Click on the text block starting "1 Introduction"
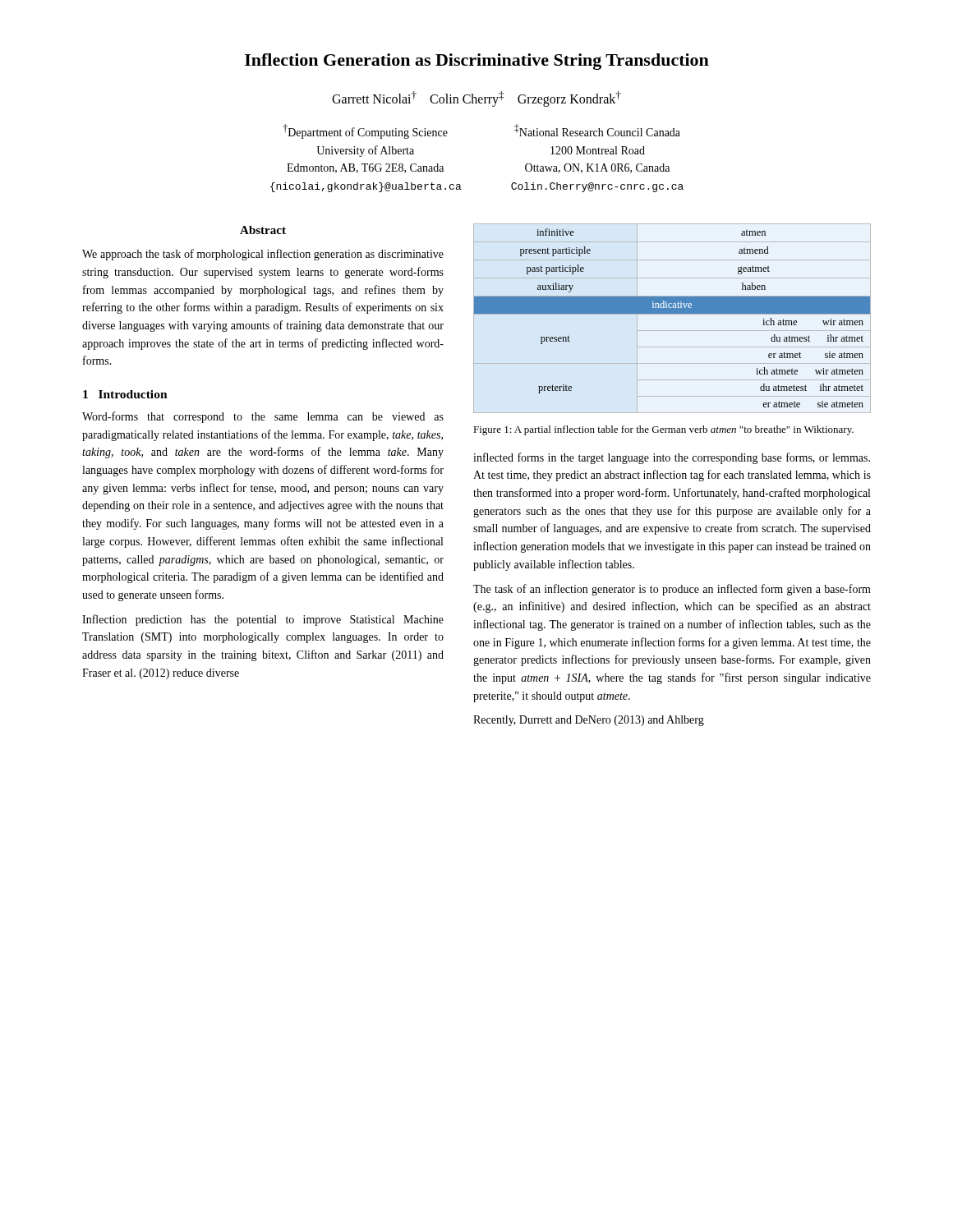The height and width of the screenshot is (1232, 953). 125,394
